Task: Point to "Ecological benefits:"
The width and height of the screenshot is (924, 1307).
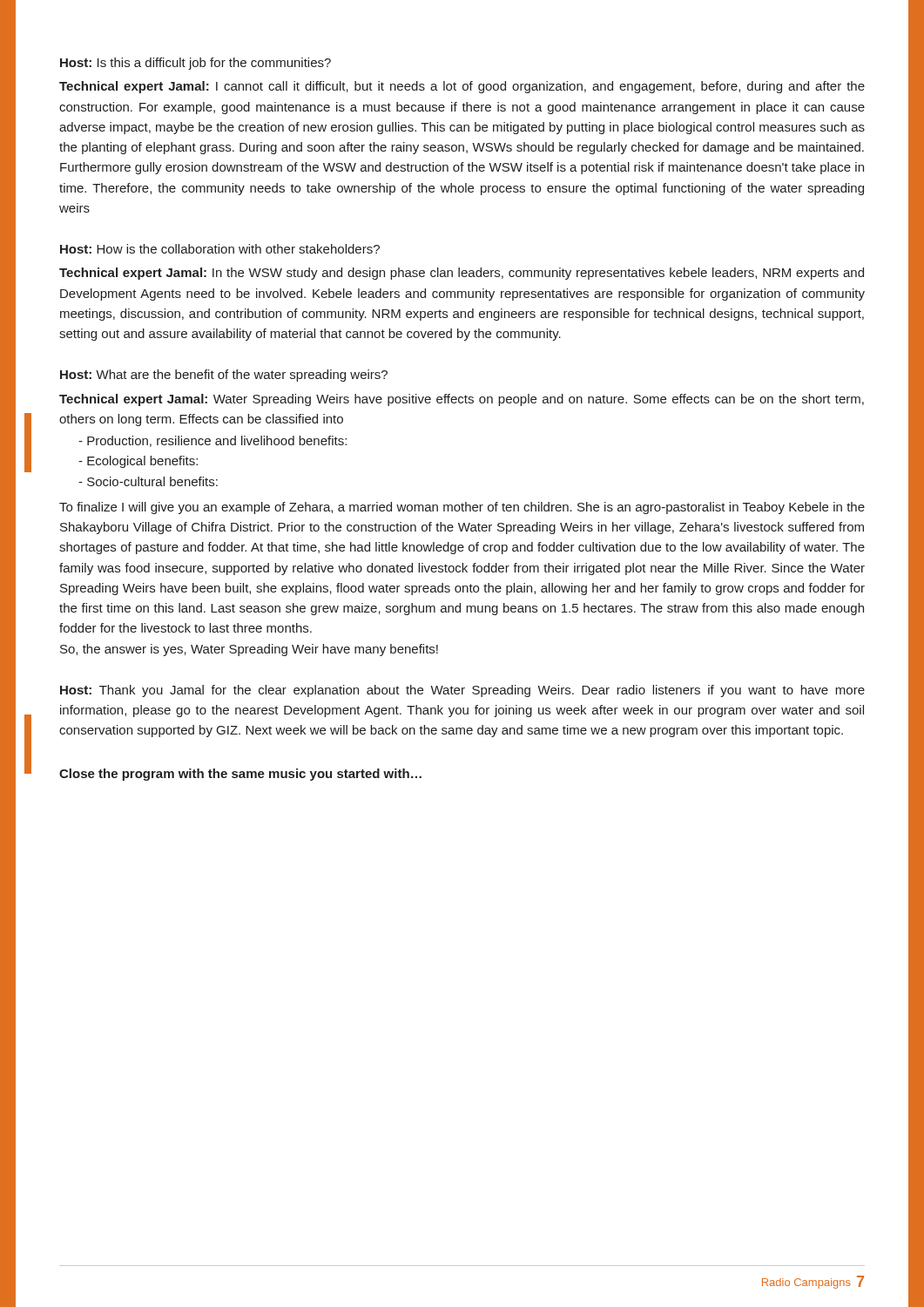Action: pos(139,461)
